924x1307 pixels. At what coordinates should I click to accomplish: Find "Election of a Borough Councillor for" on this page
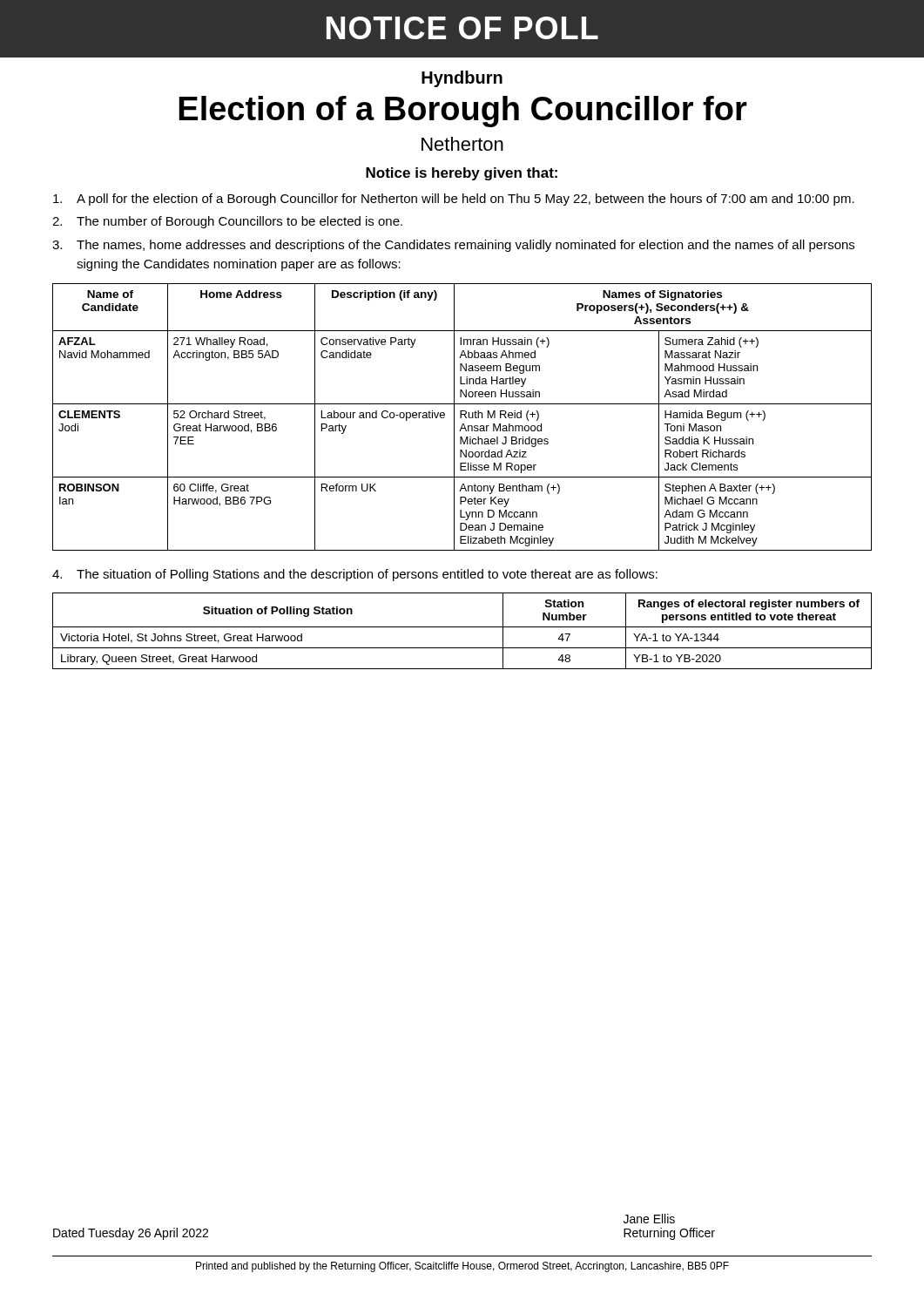coord(462,109)
